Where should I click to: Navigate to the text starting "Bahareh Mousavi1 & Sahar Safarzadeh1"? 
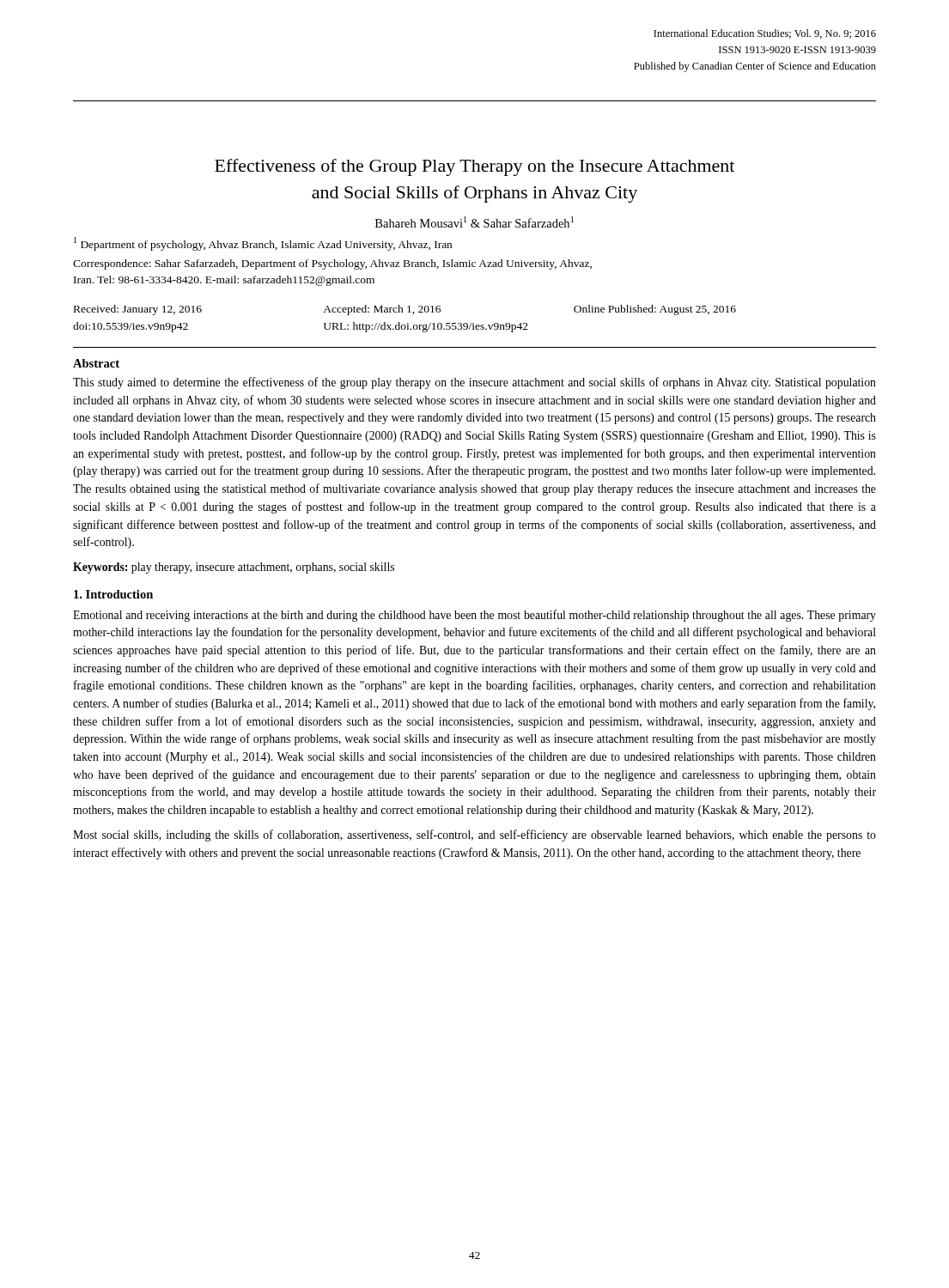tap(474, 222)
